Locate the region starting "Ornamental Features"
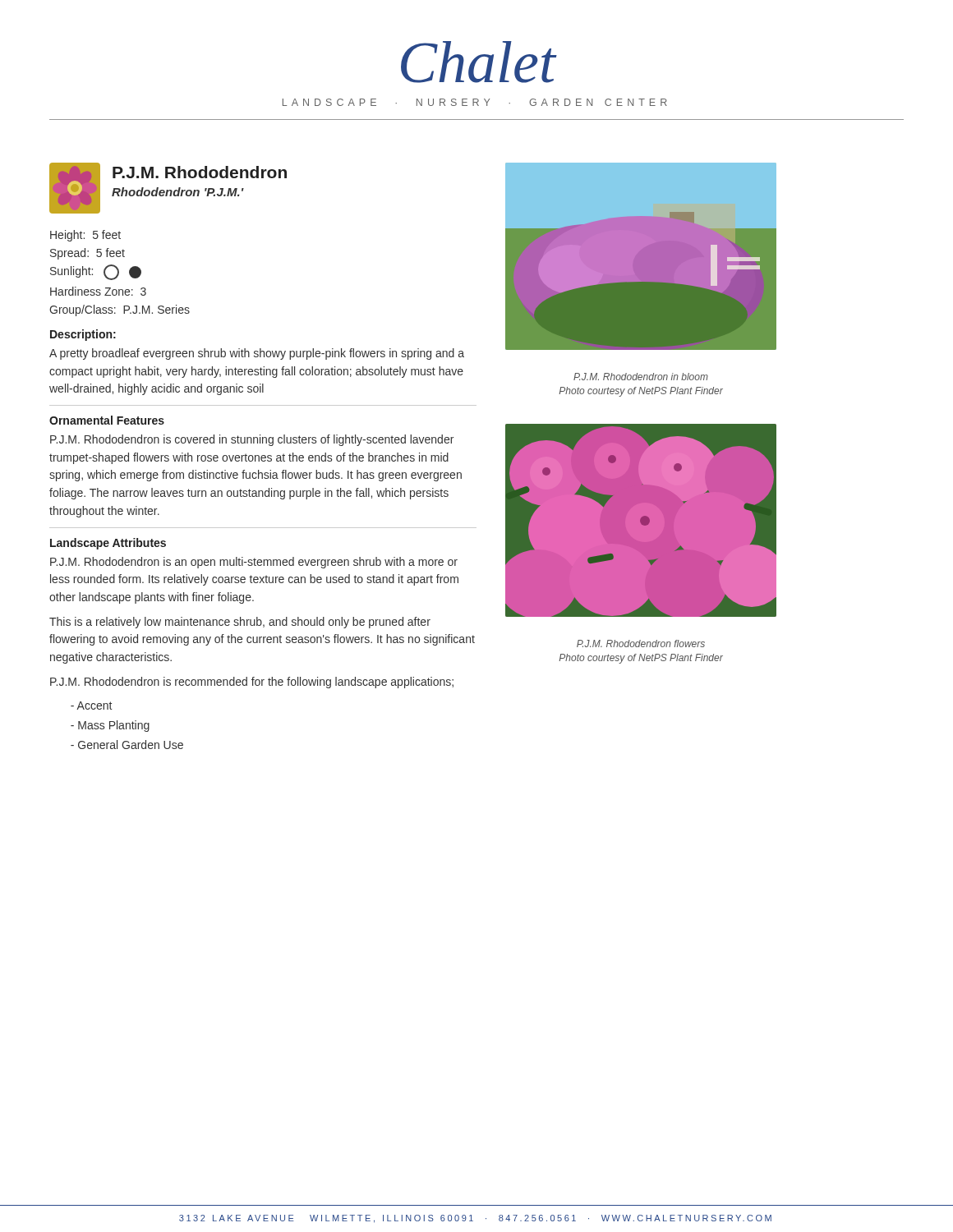 pos(107,421)
